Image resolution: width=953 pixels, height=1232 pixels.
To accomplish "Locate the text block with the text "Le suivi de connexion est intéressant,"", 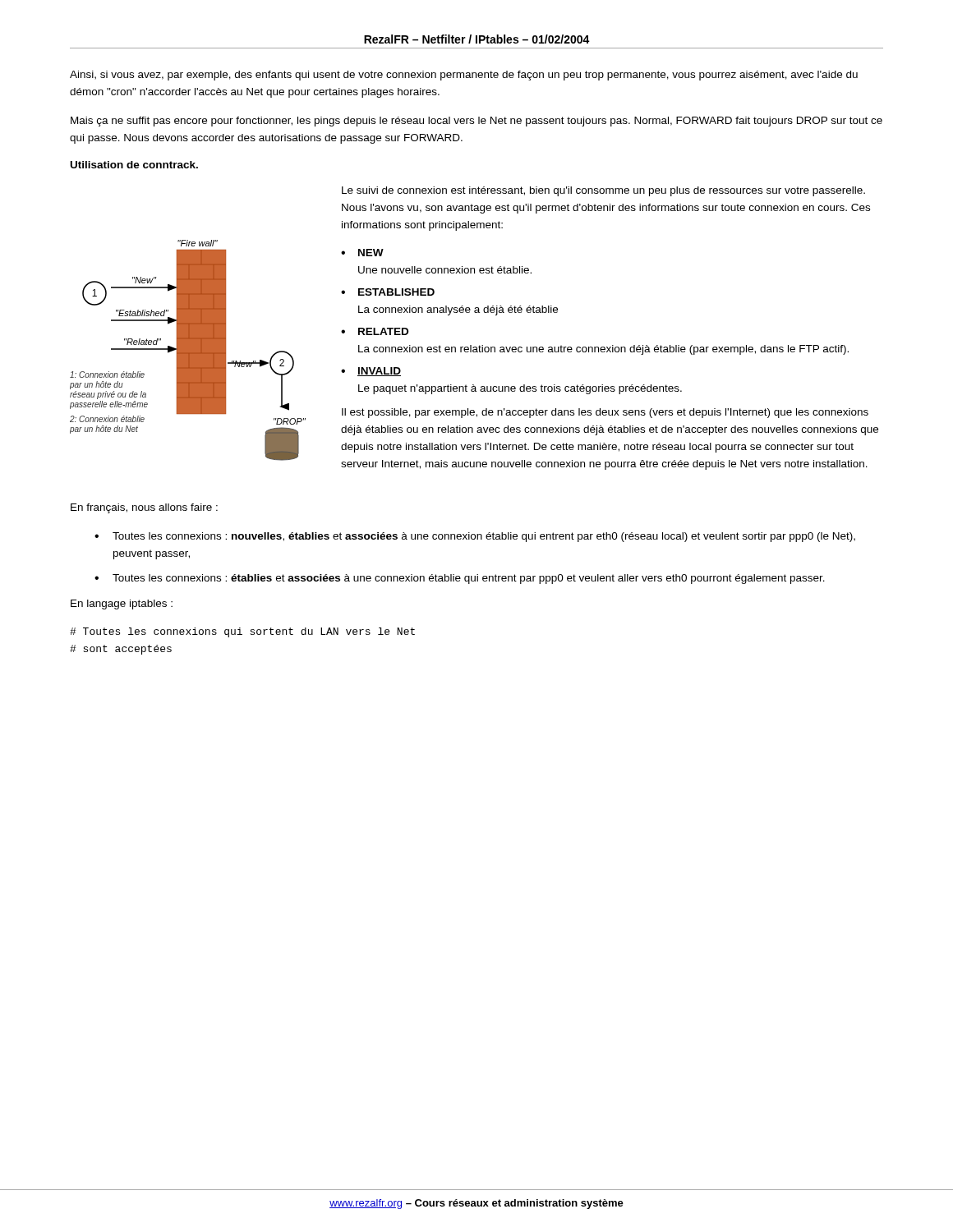I will pos(606,207).
